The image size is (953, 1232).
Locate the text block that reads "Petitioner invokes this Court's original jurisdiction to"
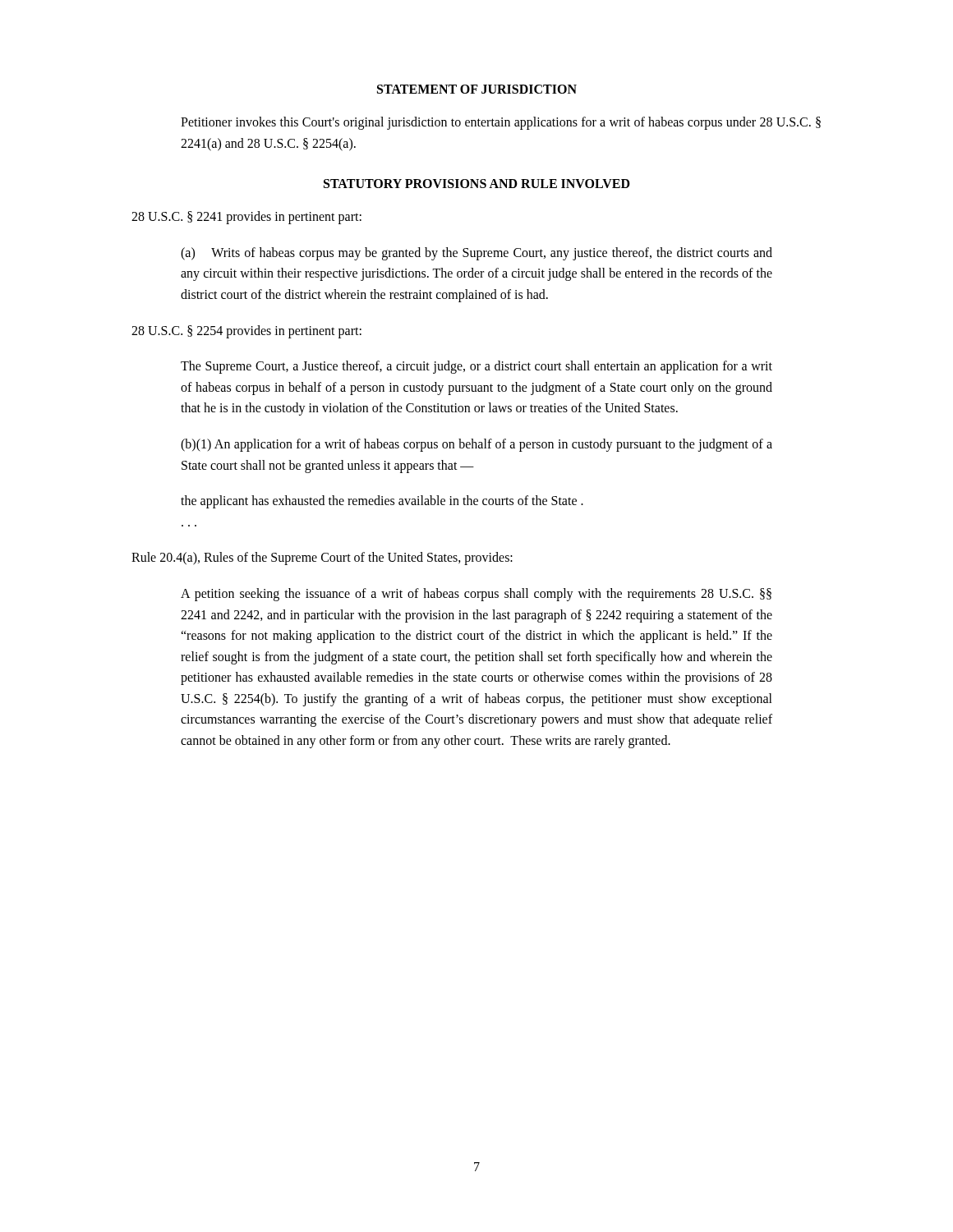click(x=501, y=132)
